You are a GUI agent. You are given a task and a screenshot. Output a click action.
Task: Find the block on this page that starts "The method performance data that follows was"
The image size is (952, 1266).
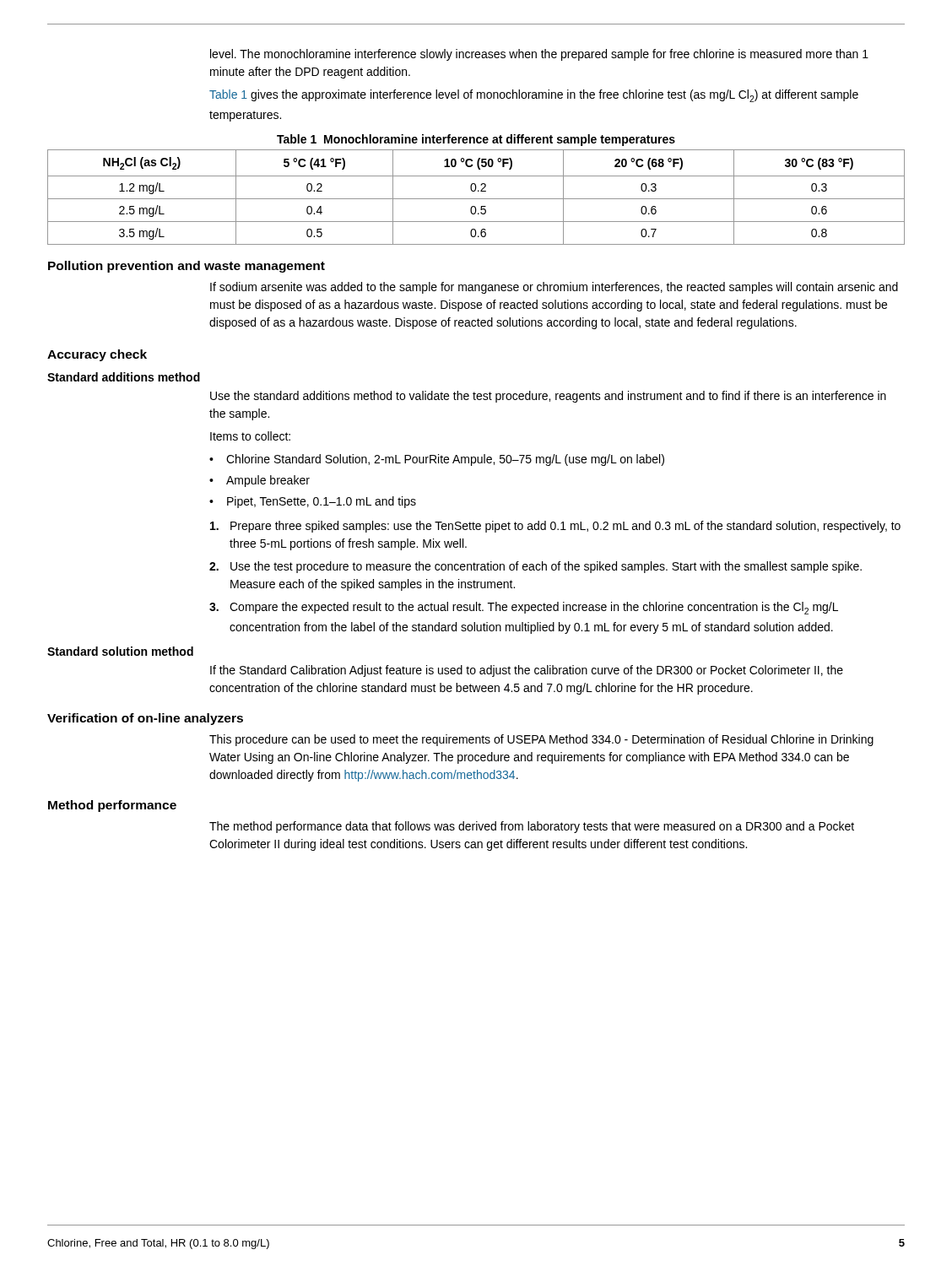(x=532, y=835)
